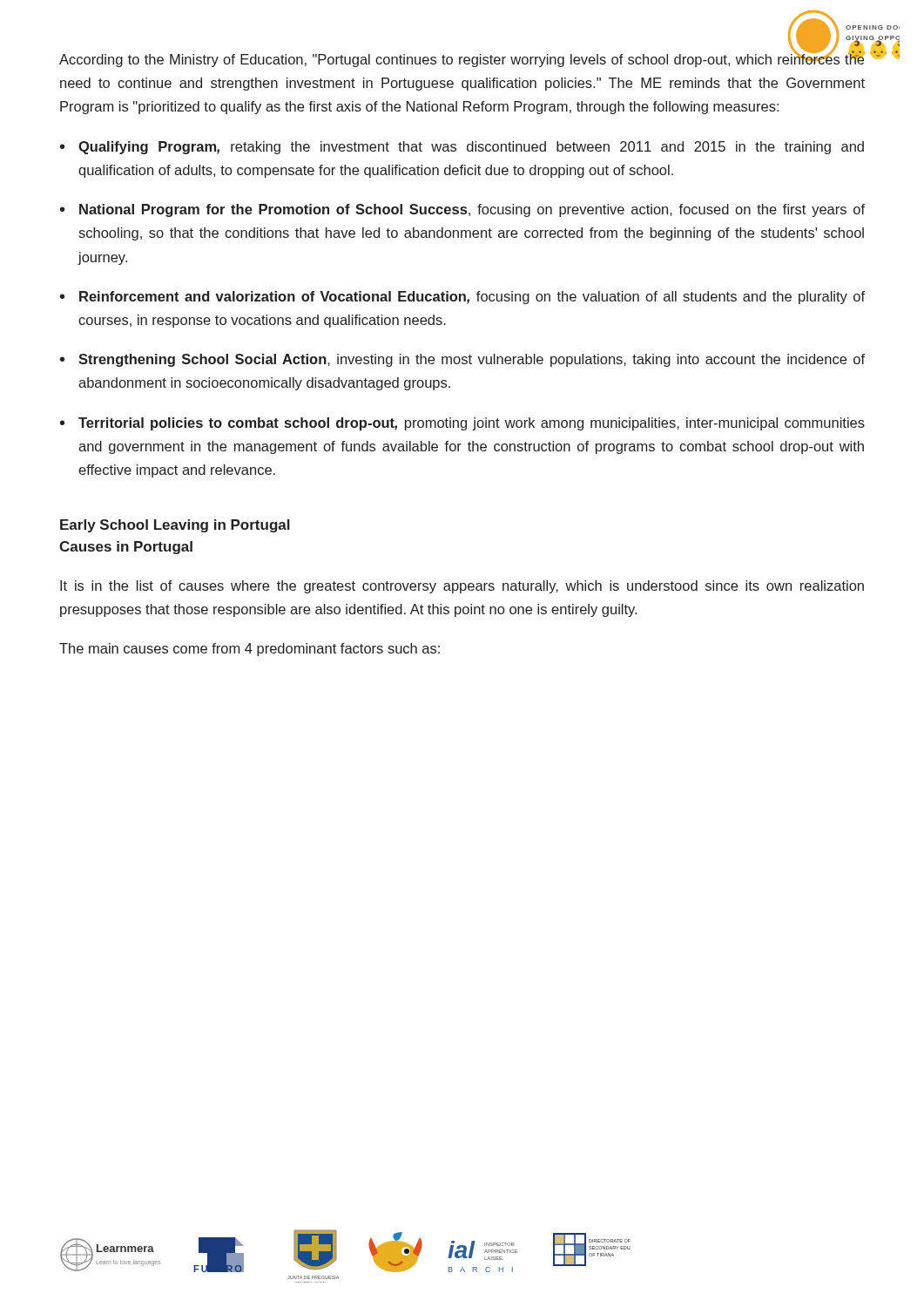Image resolution: width=924 pixels, height=1307 pixels.
Task: Click the passage that begins "• National Program for"
Action: pos(462,233)
